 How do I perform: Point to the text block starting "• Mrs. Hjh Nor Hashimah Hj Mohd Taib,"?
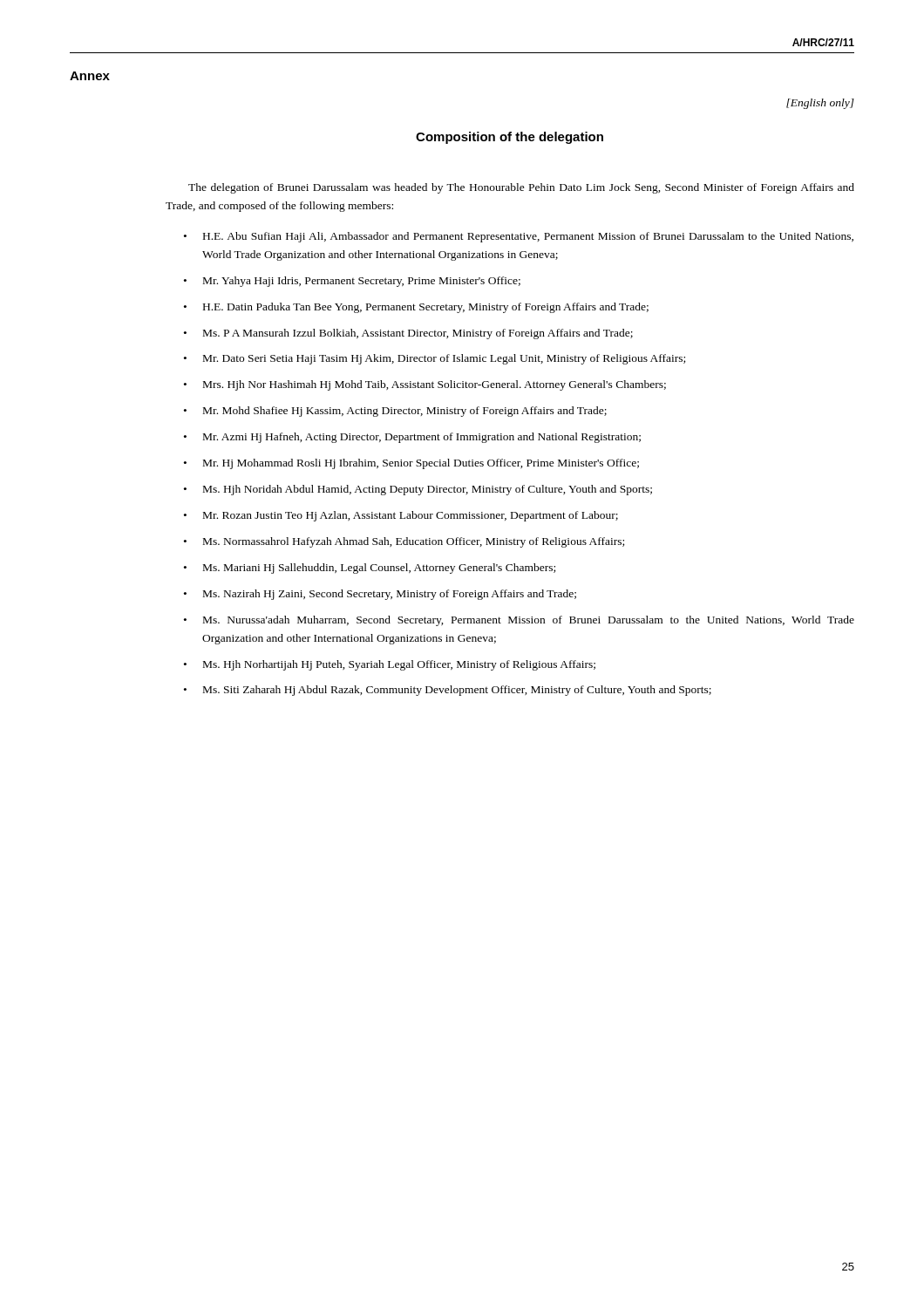519,385
